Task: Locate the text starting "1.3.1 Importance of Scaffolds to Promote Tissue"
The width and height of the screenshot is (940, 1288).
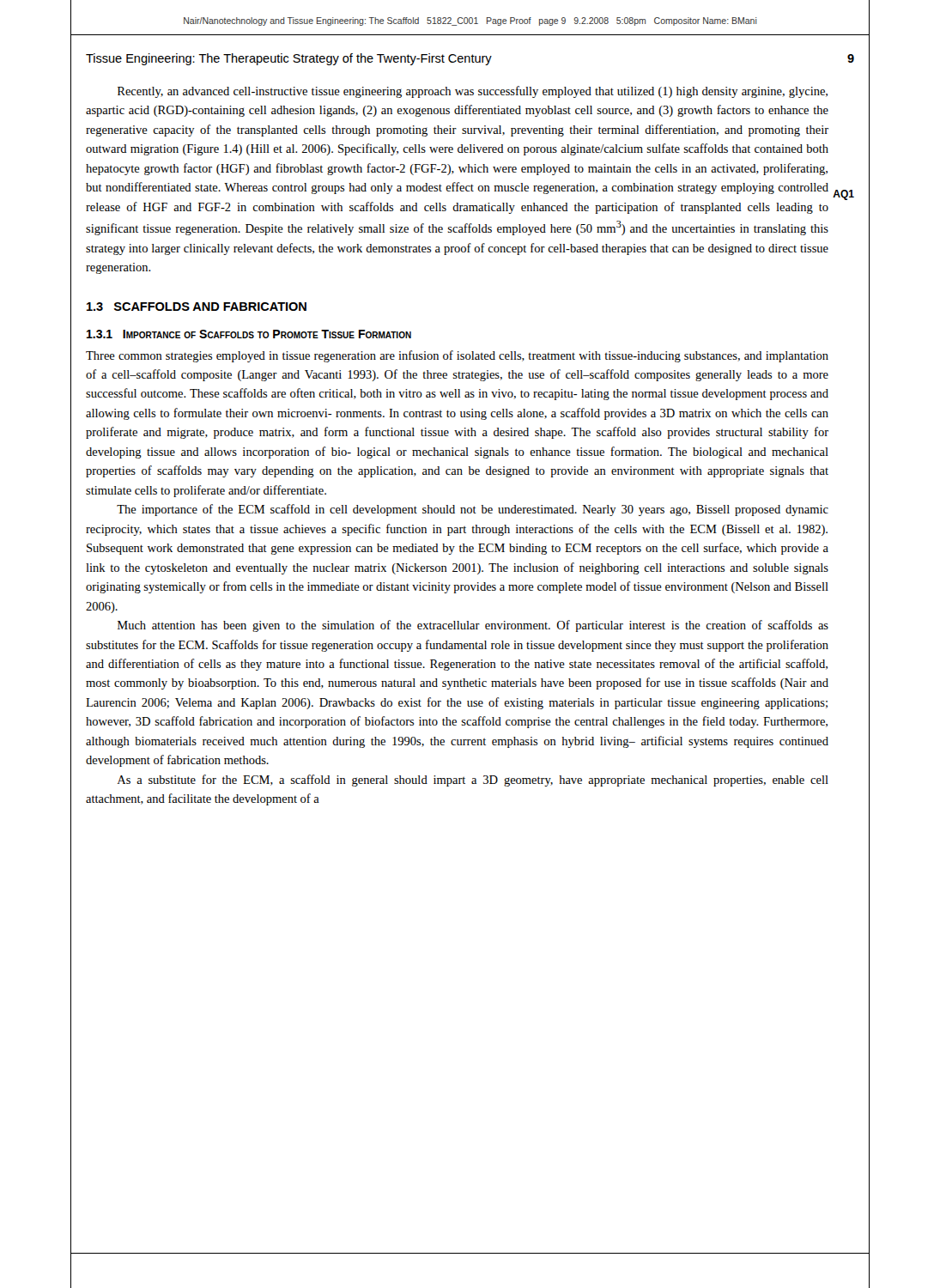Action: [x=249, y=334]
